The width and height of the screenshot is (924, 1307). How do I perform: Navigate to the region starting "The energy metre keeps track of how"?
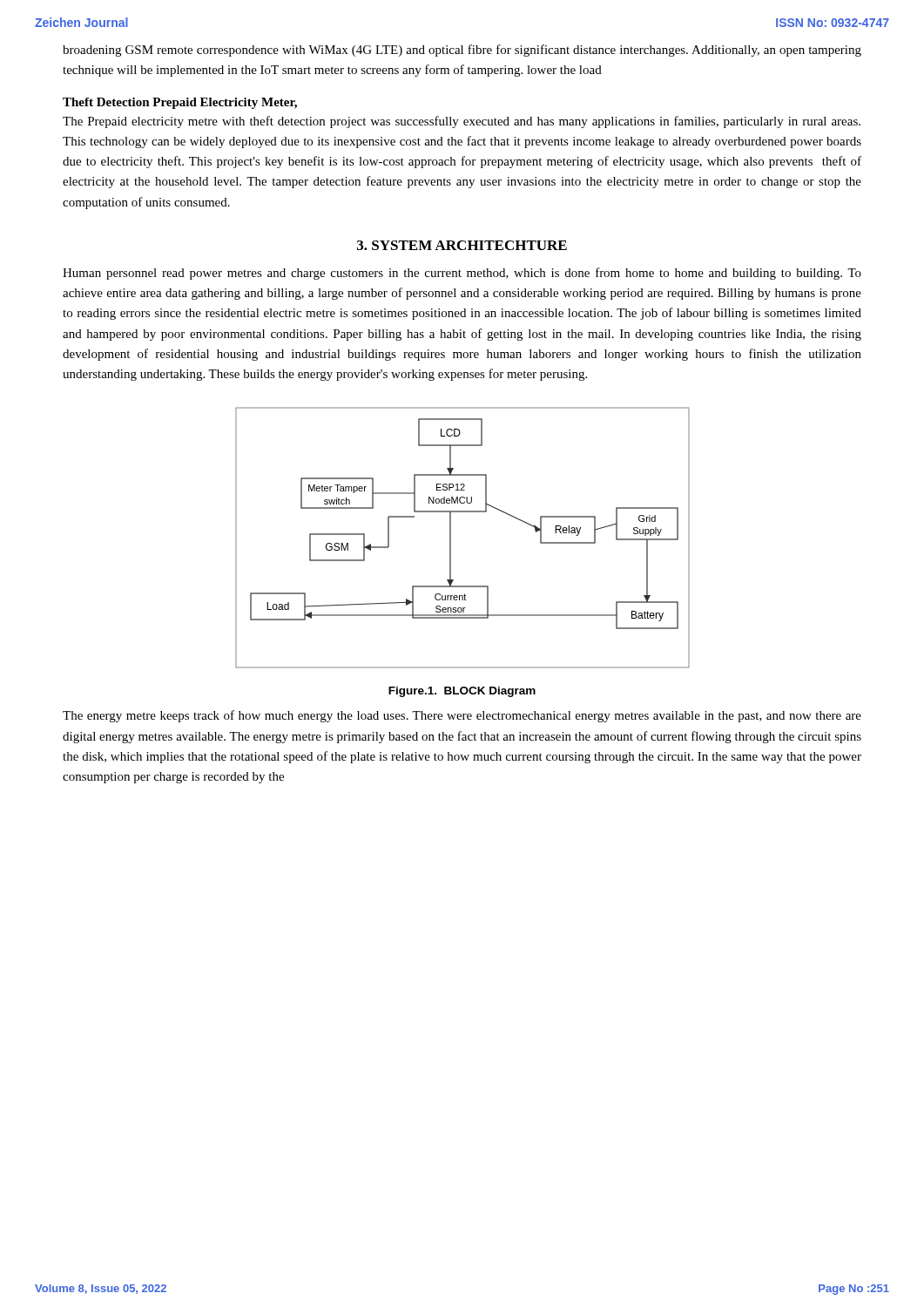coord(462,746)
